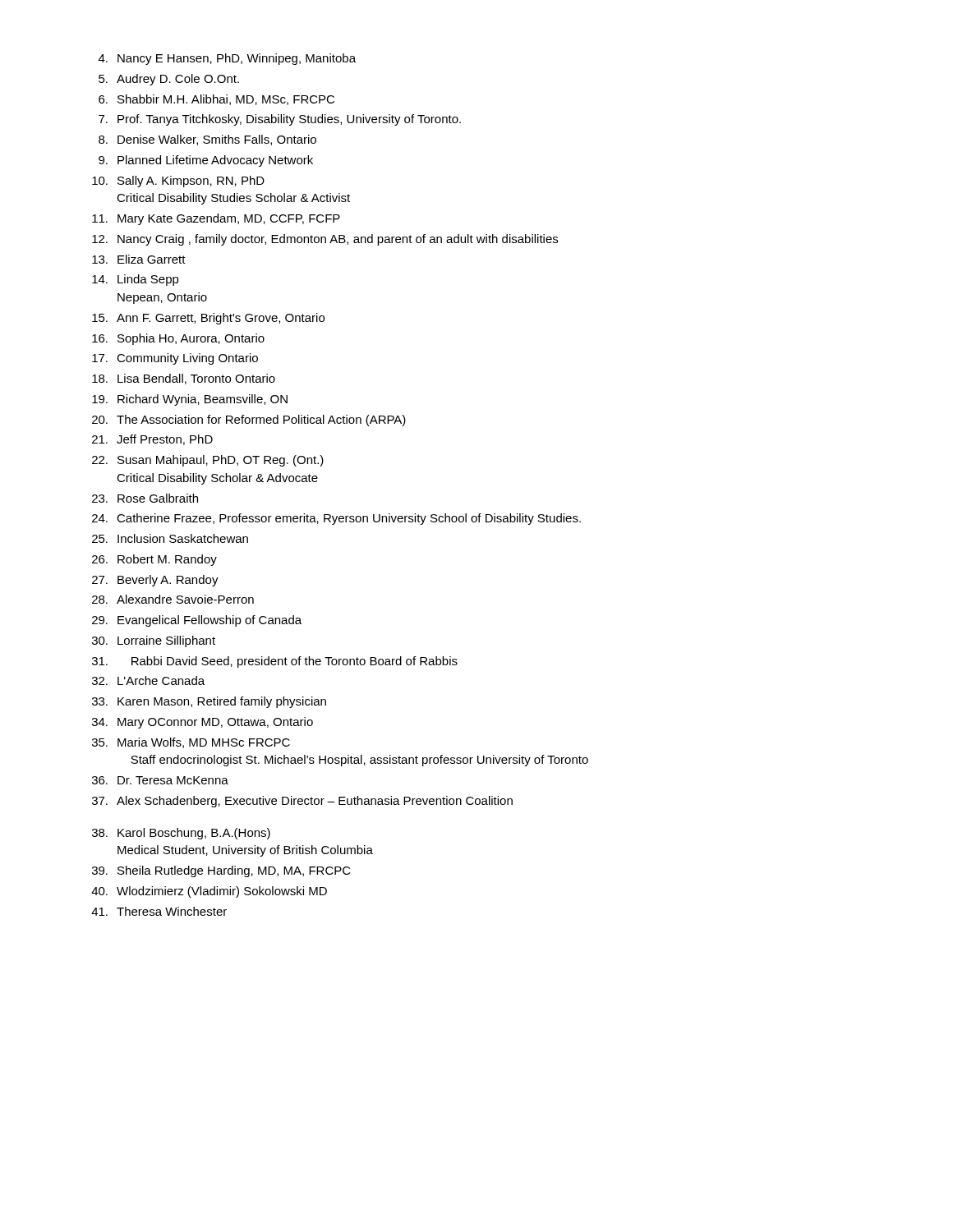Find the block starting "9.Planned Lifetime Advocacy Network"
953x1232 pixels.
pos(206,161)
